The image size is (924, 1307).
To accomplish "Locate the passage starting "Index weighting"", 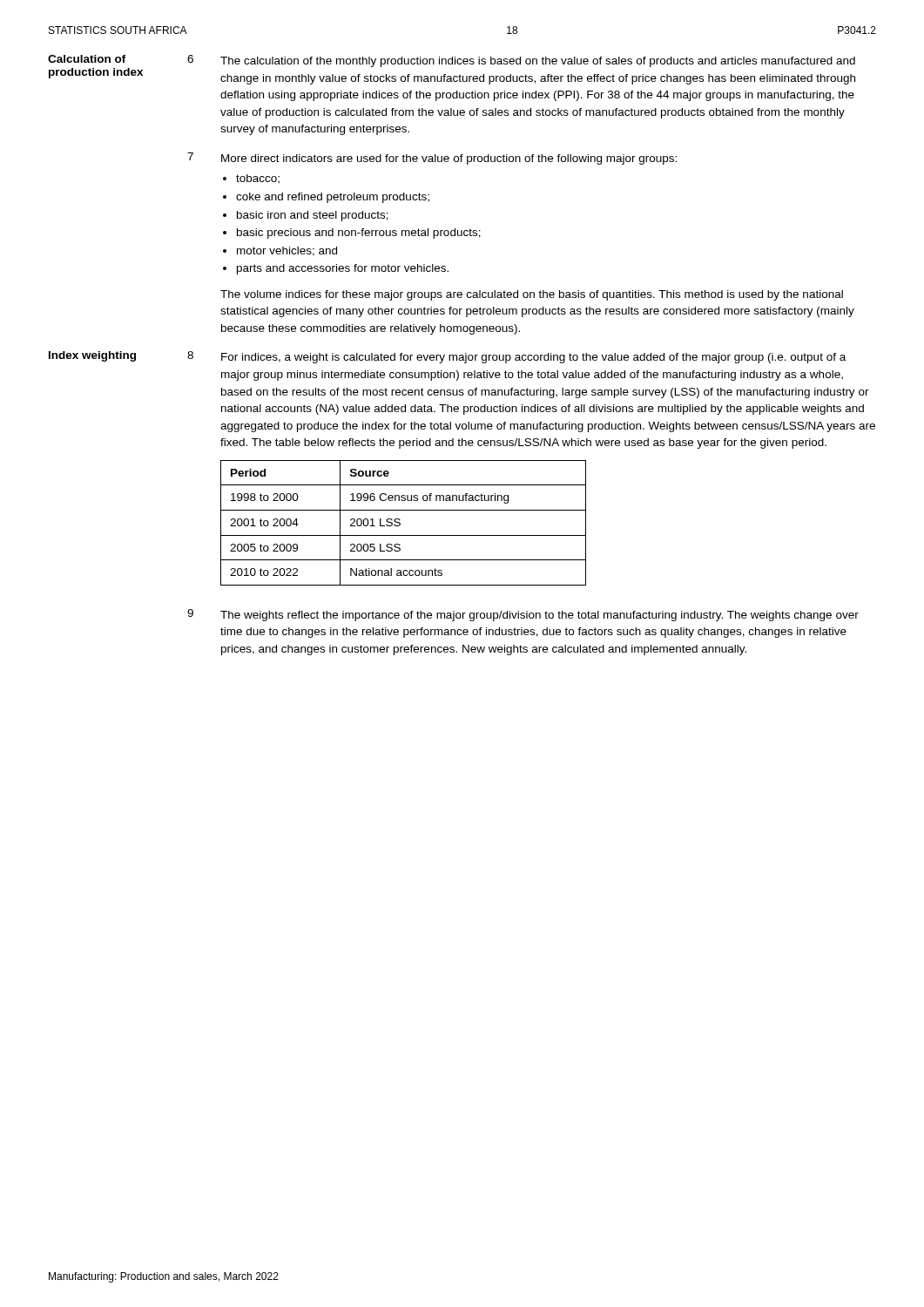I will [x=92, y=356].
